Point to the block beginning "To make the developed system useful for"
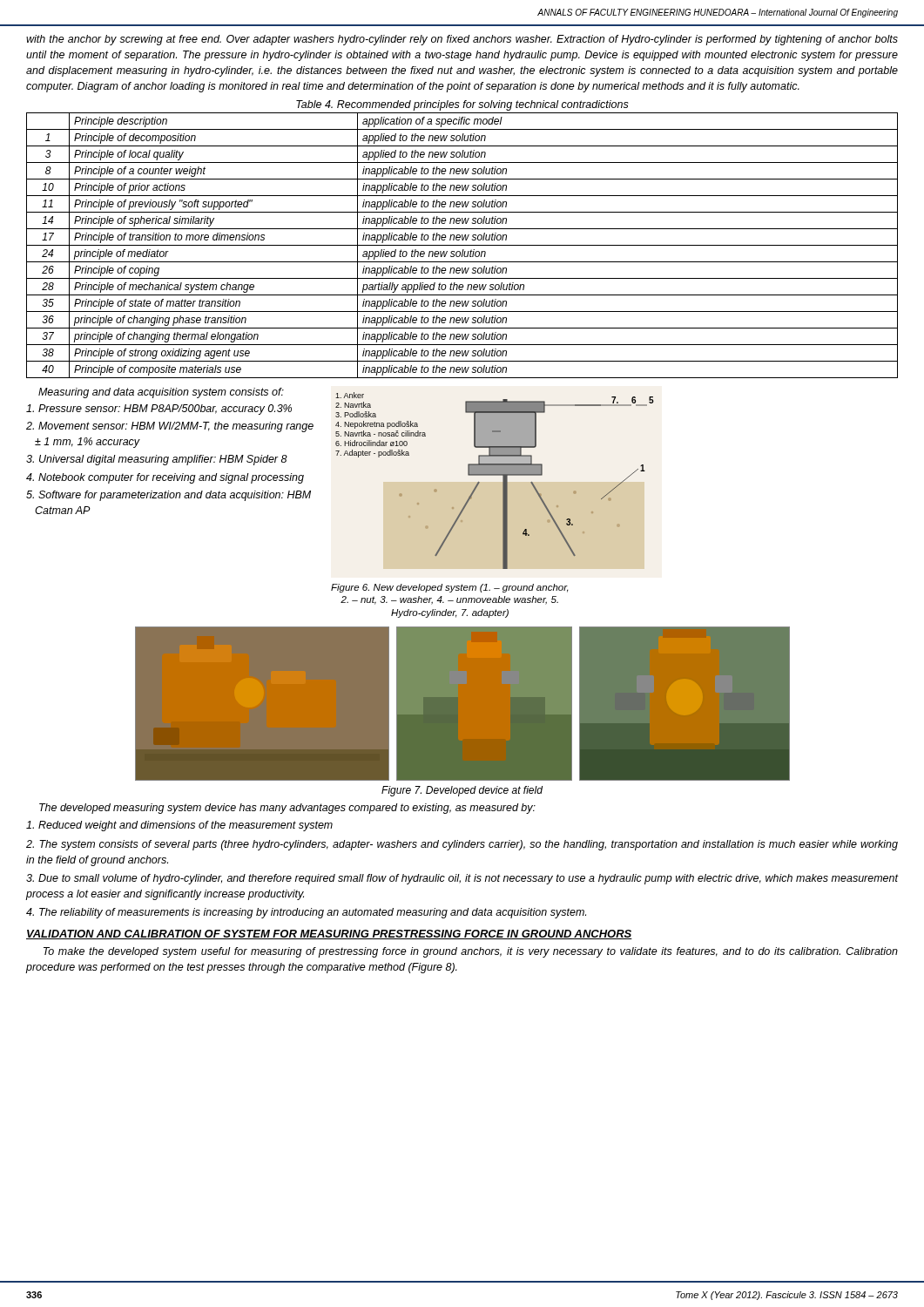 [462, 960]
